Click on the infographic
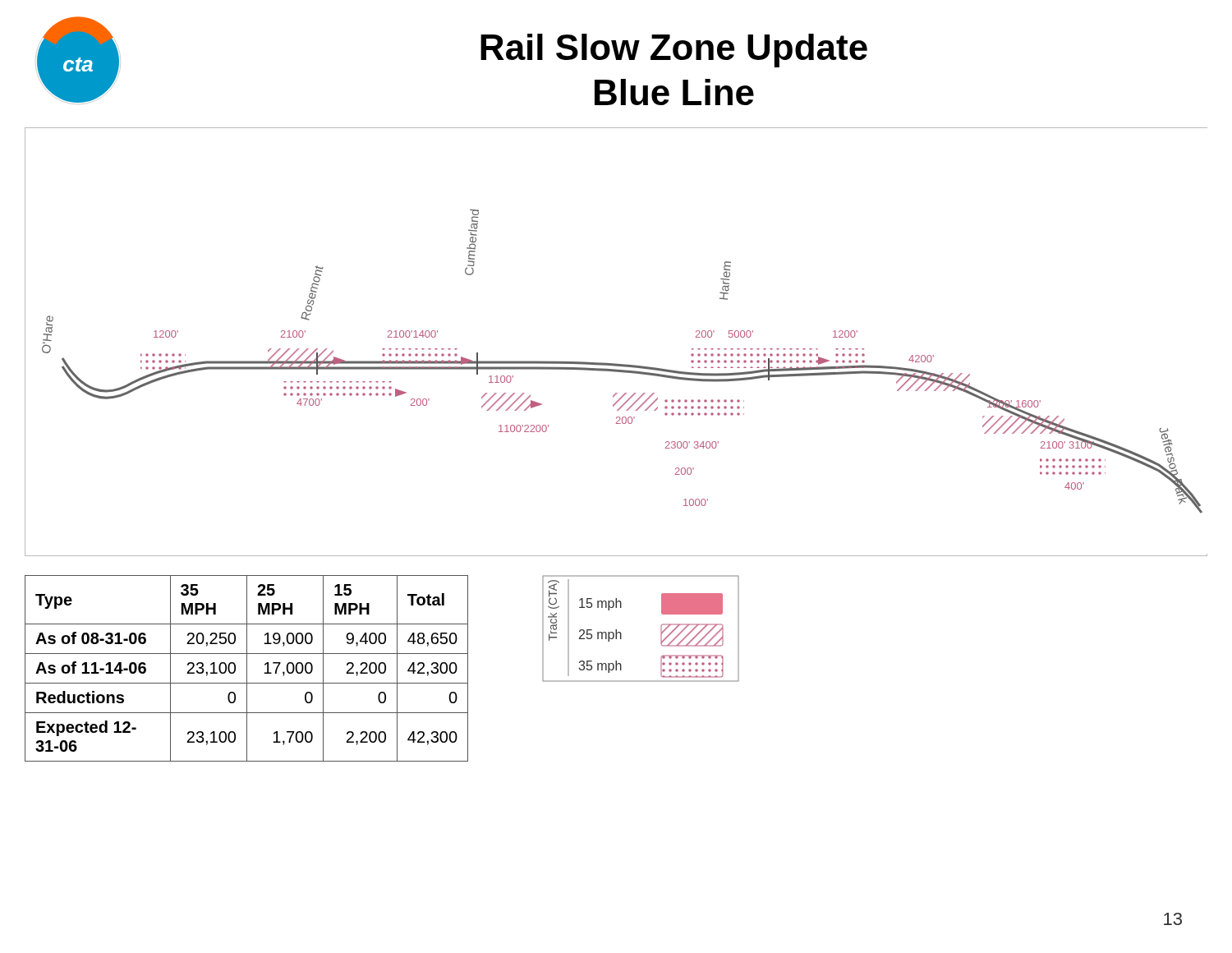The image size is (1232, 953). [x=641, y=630]
